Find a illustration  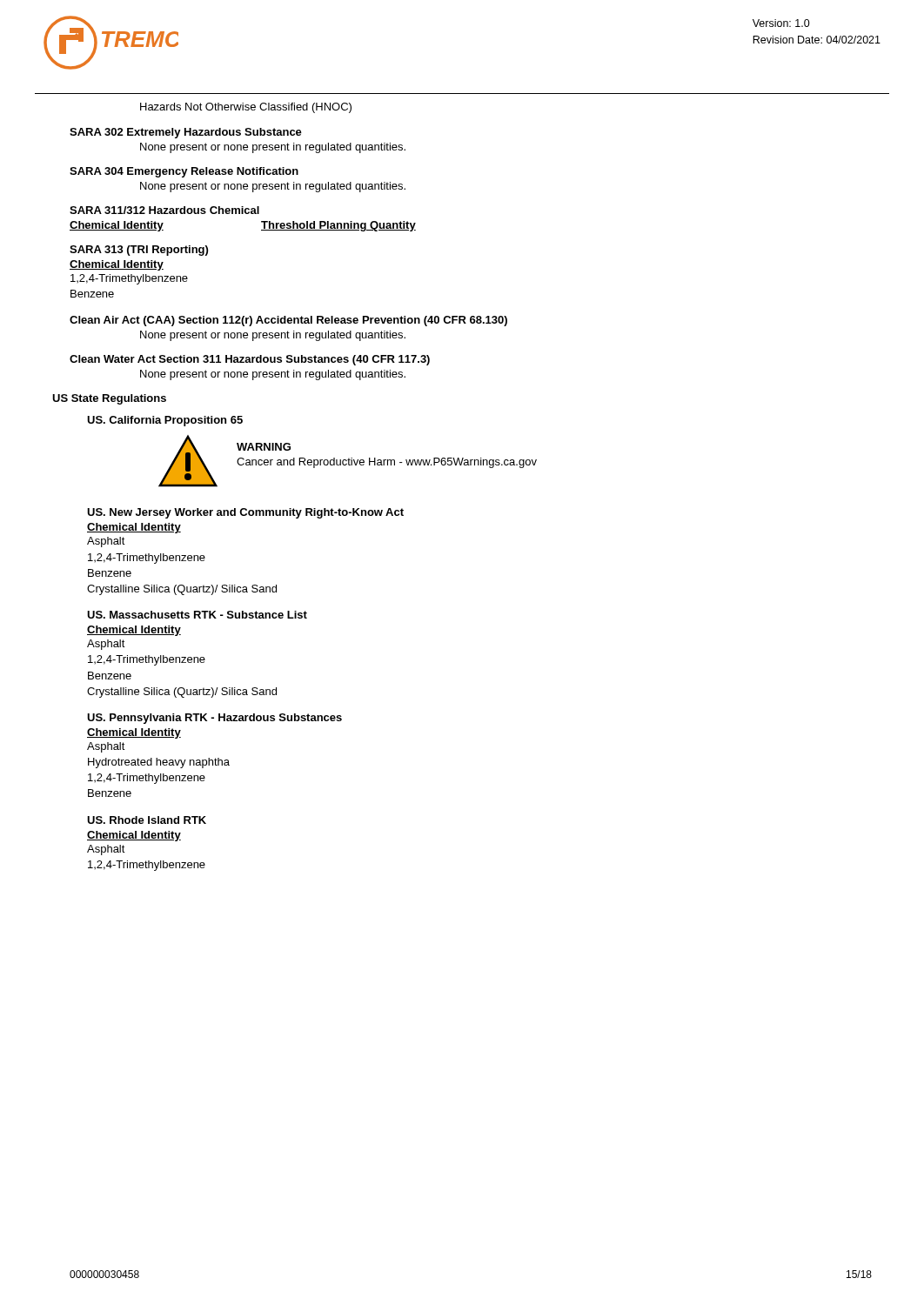(188, 463)
